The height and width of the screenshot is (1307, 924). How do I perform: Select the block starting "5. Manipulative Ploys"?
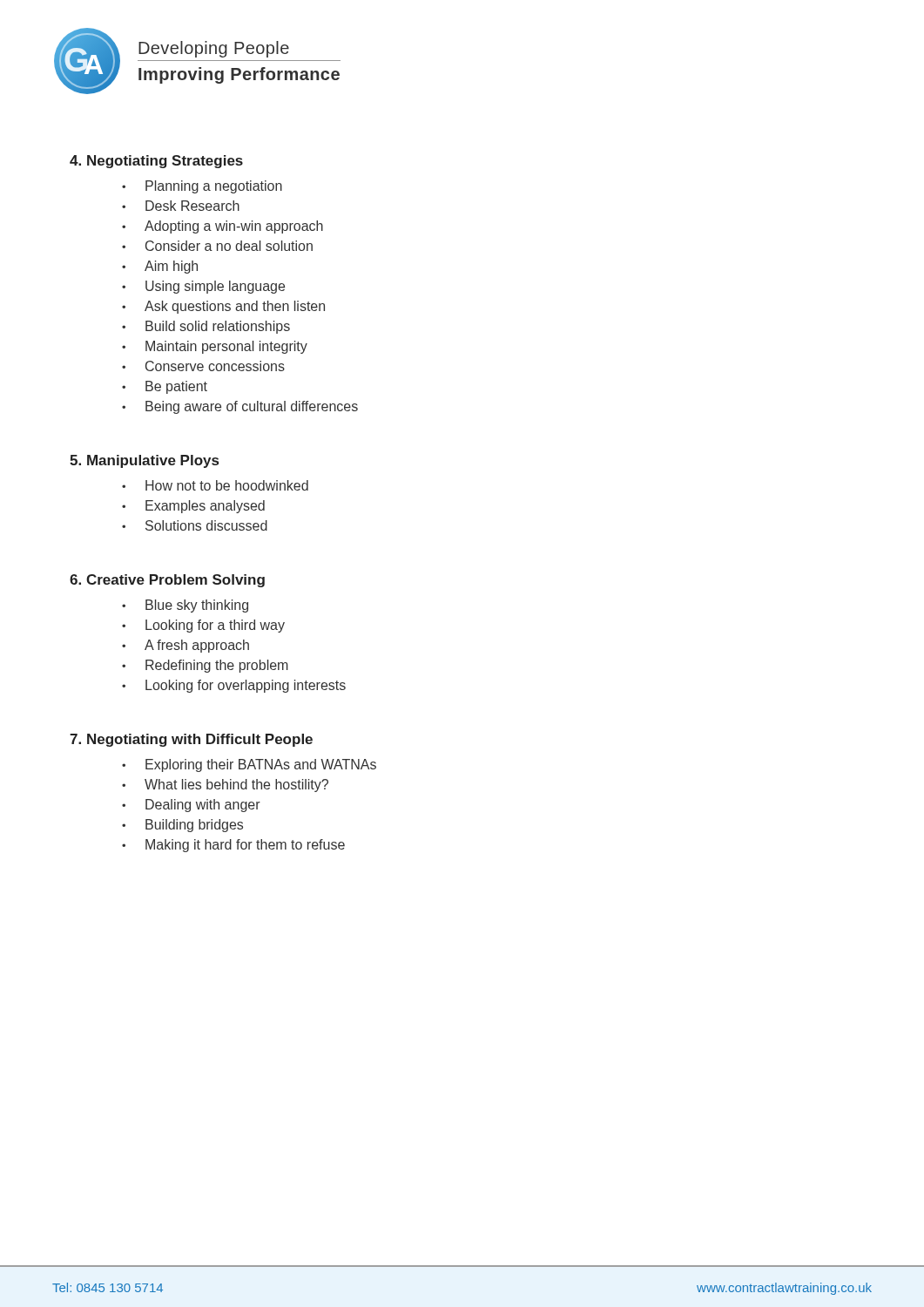pos(145,461)
